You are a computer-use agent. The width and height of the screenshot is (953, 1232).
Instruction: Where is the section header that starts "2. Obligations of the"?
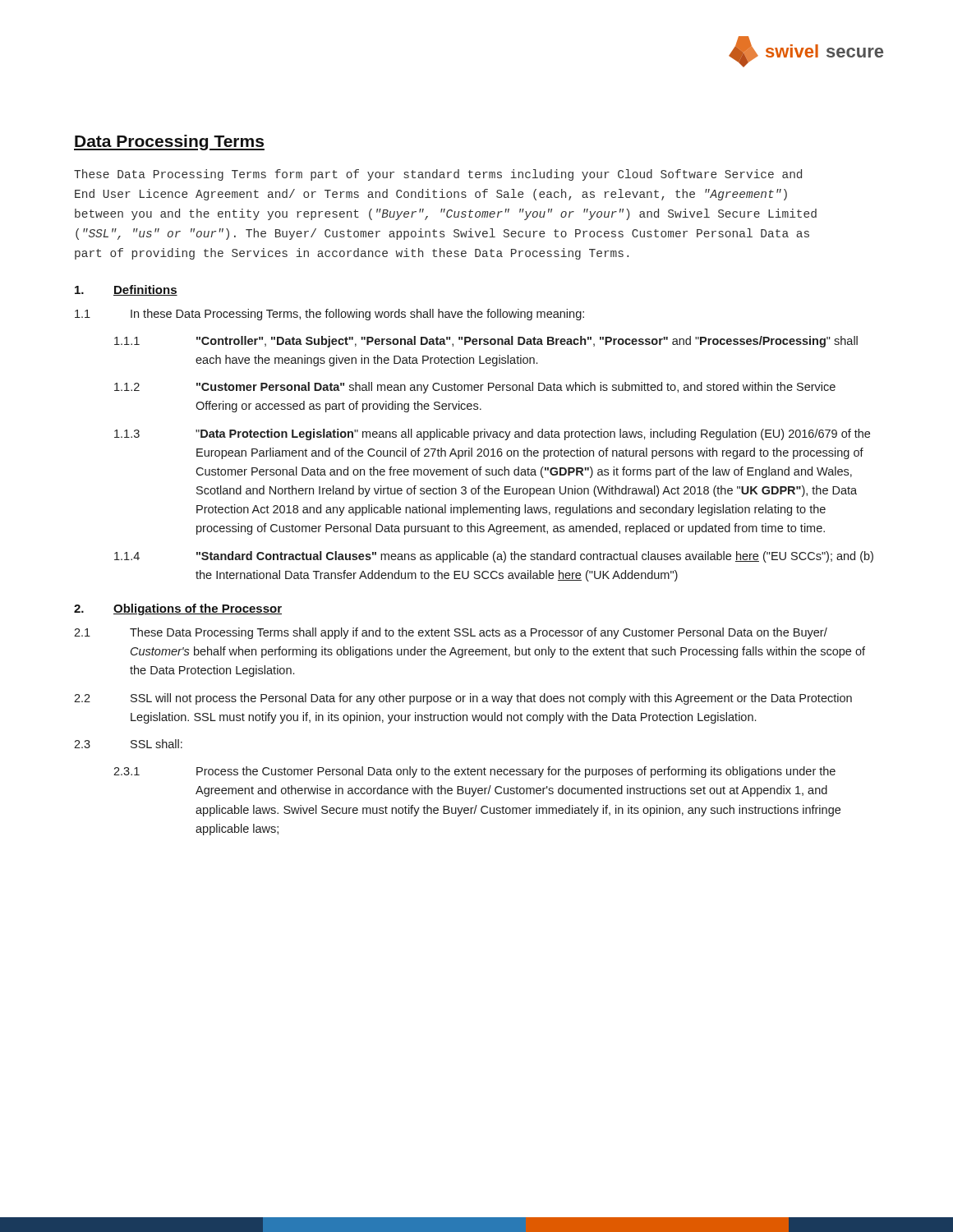(x=178, y=608)
